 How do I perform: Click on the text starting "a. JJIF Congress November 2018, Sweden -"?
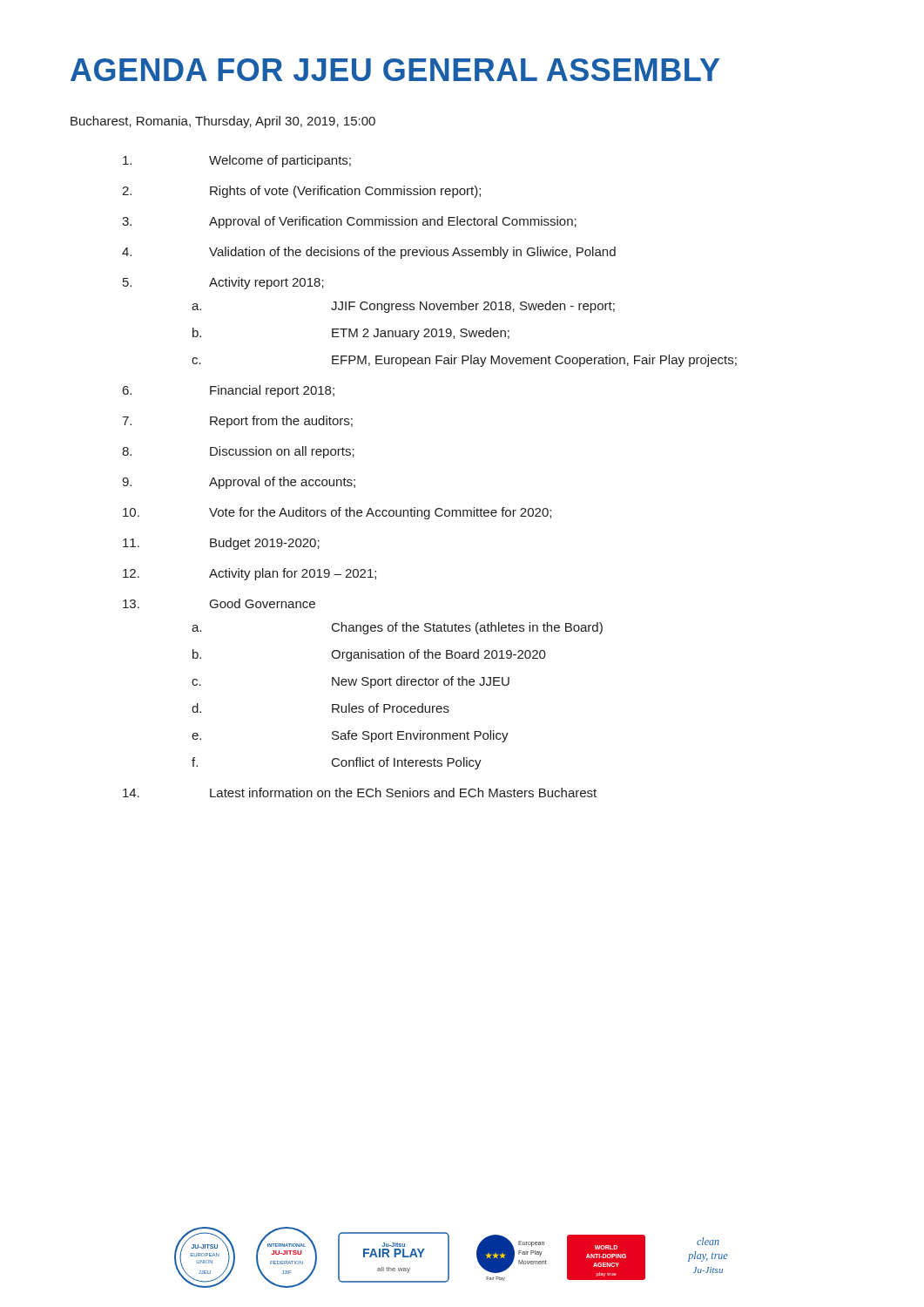click(343, 305)
